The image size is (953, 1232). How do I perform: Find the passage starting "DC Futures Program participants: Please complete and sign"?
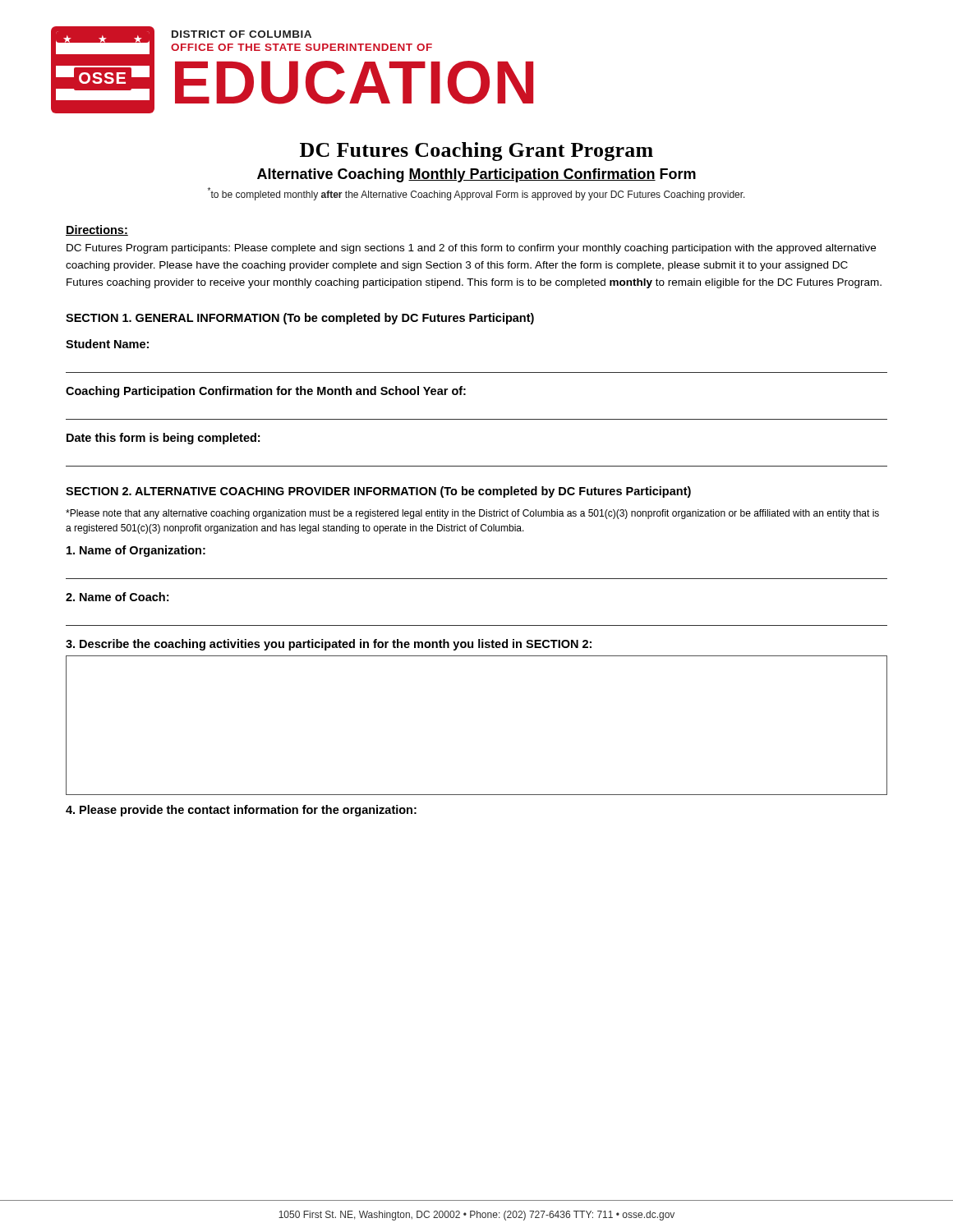(x=474, y=265)
